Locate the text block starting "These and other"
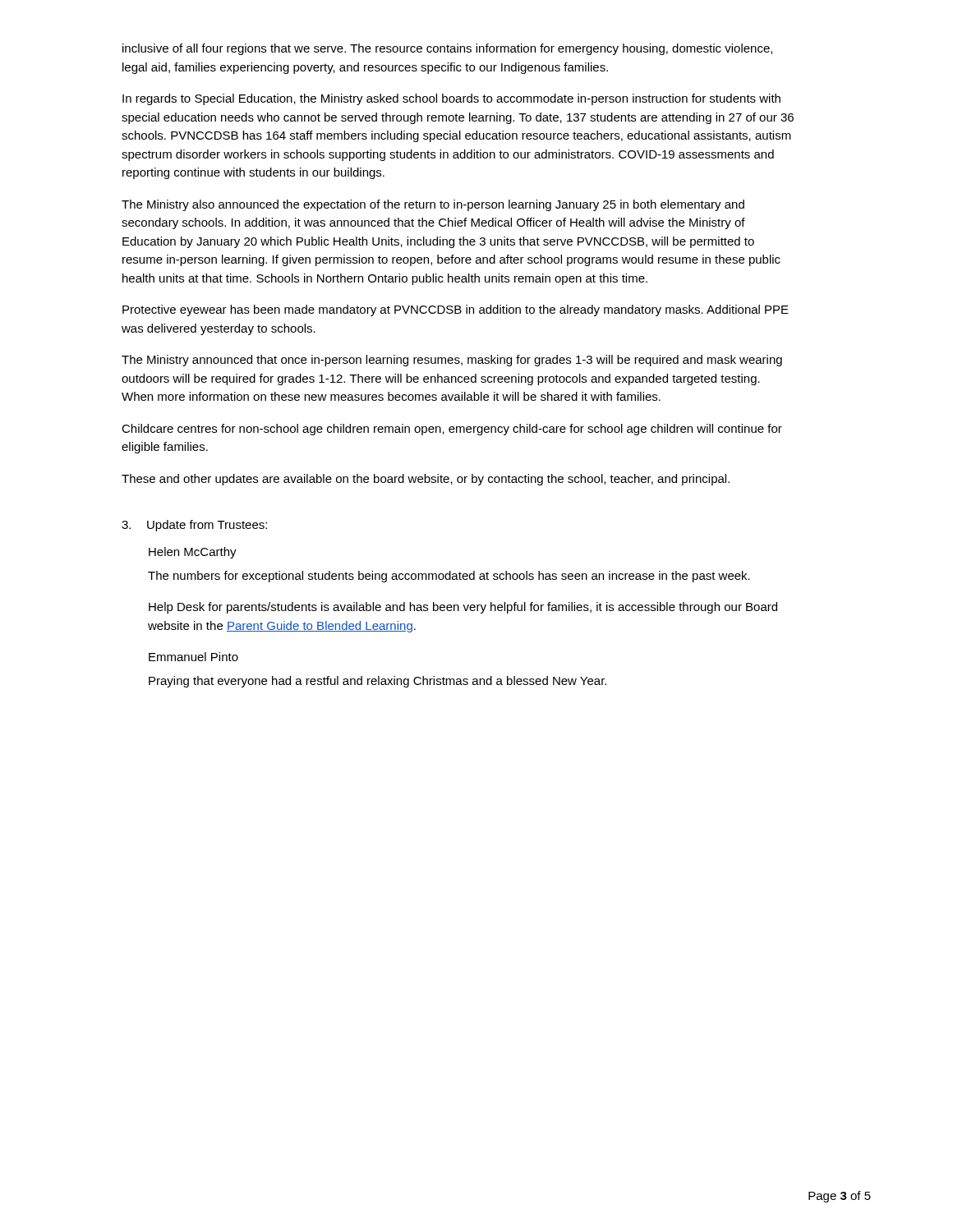953x1232 pixels. (426, 478)
